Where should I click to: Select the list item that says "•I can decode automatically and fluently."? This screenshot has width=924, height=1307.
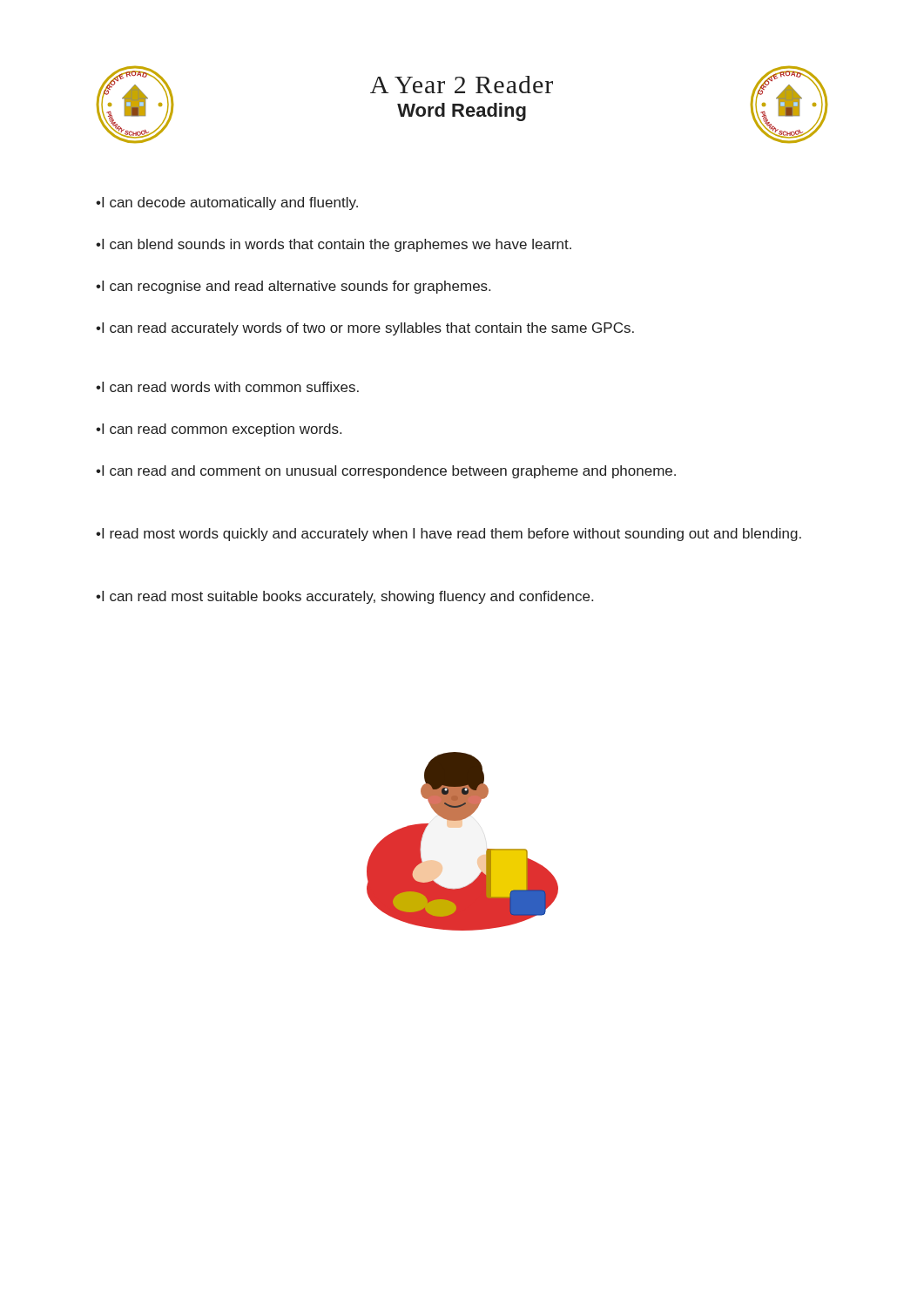227,203
